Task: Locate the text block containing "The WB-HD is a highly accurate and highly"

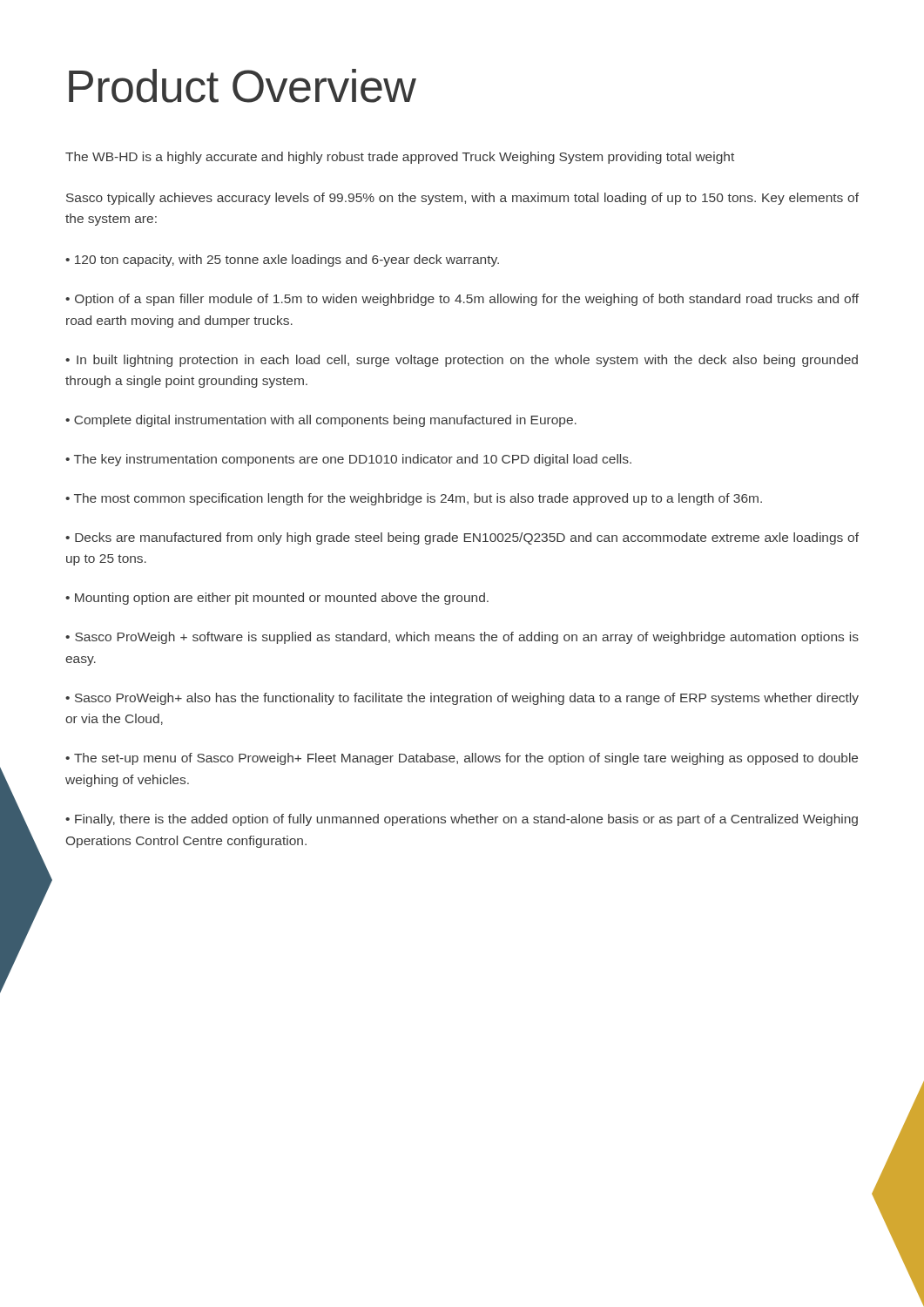Action: tap(400, 156)
